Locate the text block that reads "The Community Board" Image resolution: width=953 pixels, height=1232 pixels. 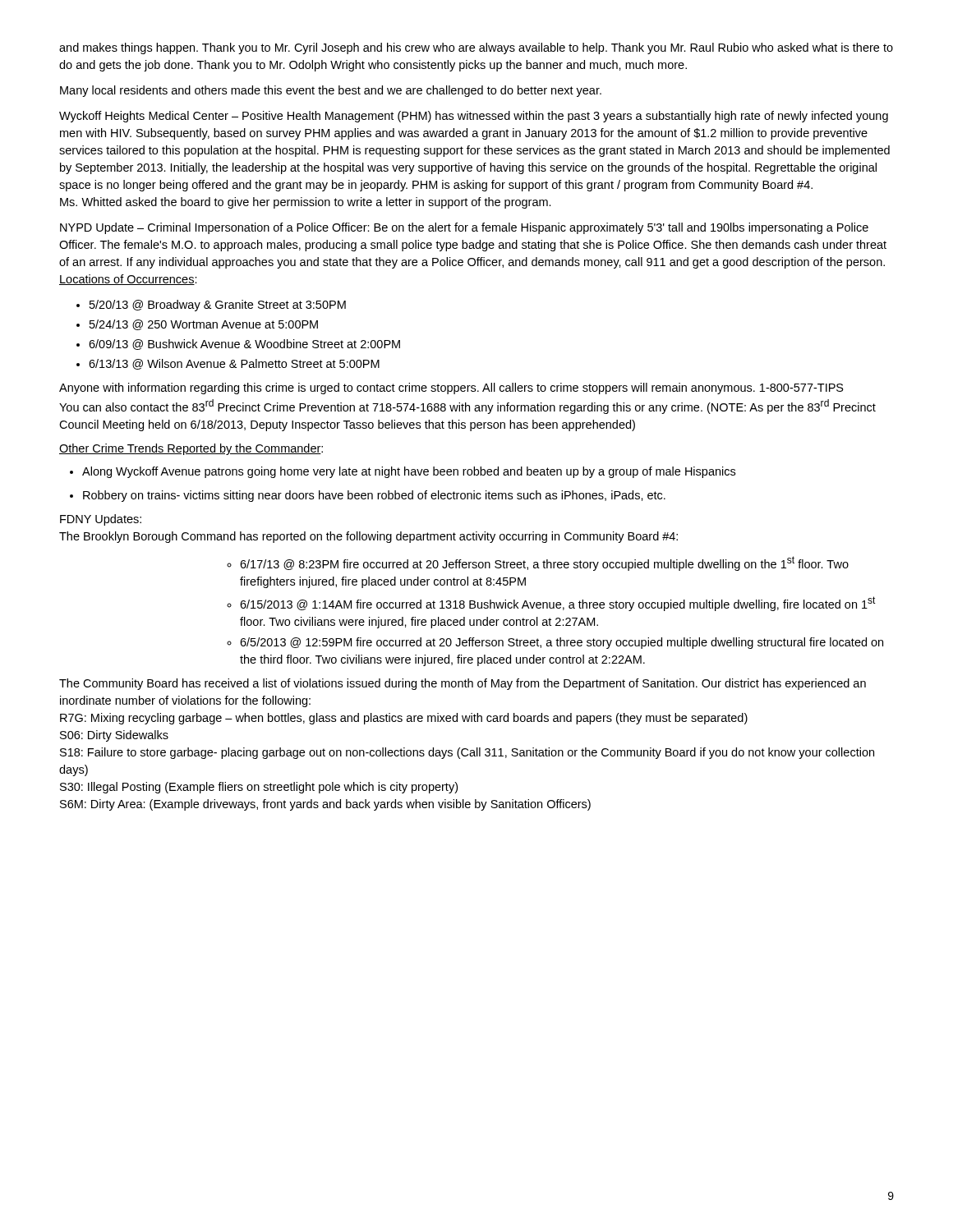click(x=467, y=744)
